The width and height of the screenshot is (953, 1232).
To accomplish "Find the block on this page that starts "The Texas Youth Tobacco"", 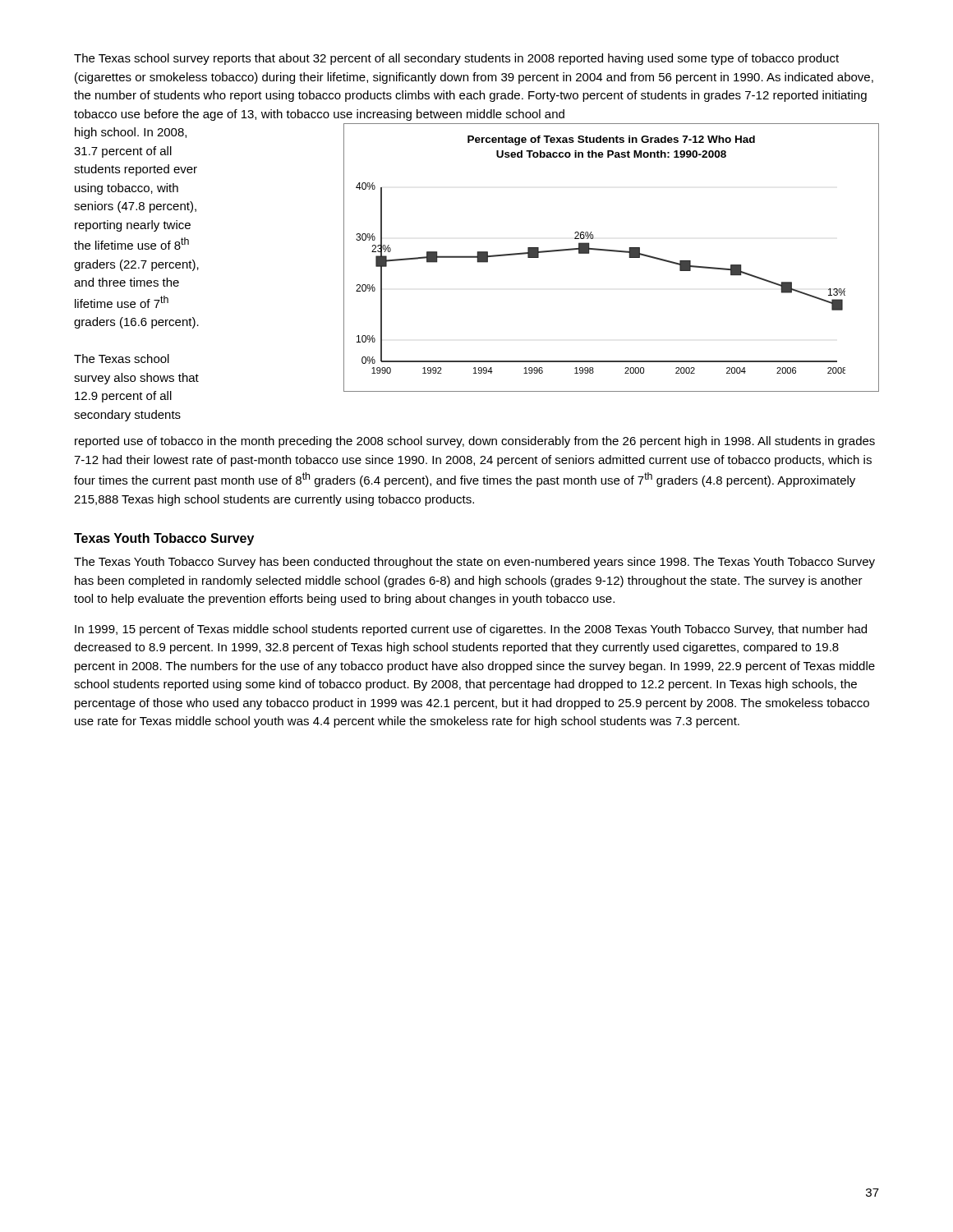I will click(474, 580).
